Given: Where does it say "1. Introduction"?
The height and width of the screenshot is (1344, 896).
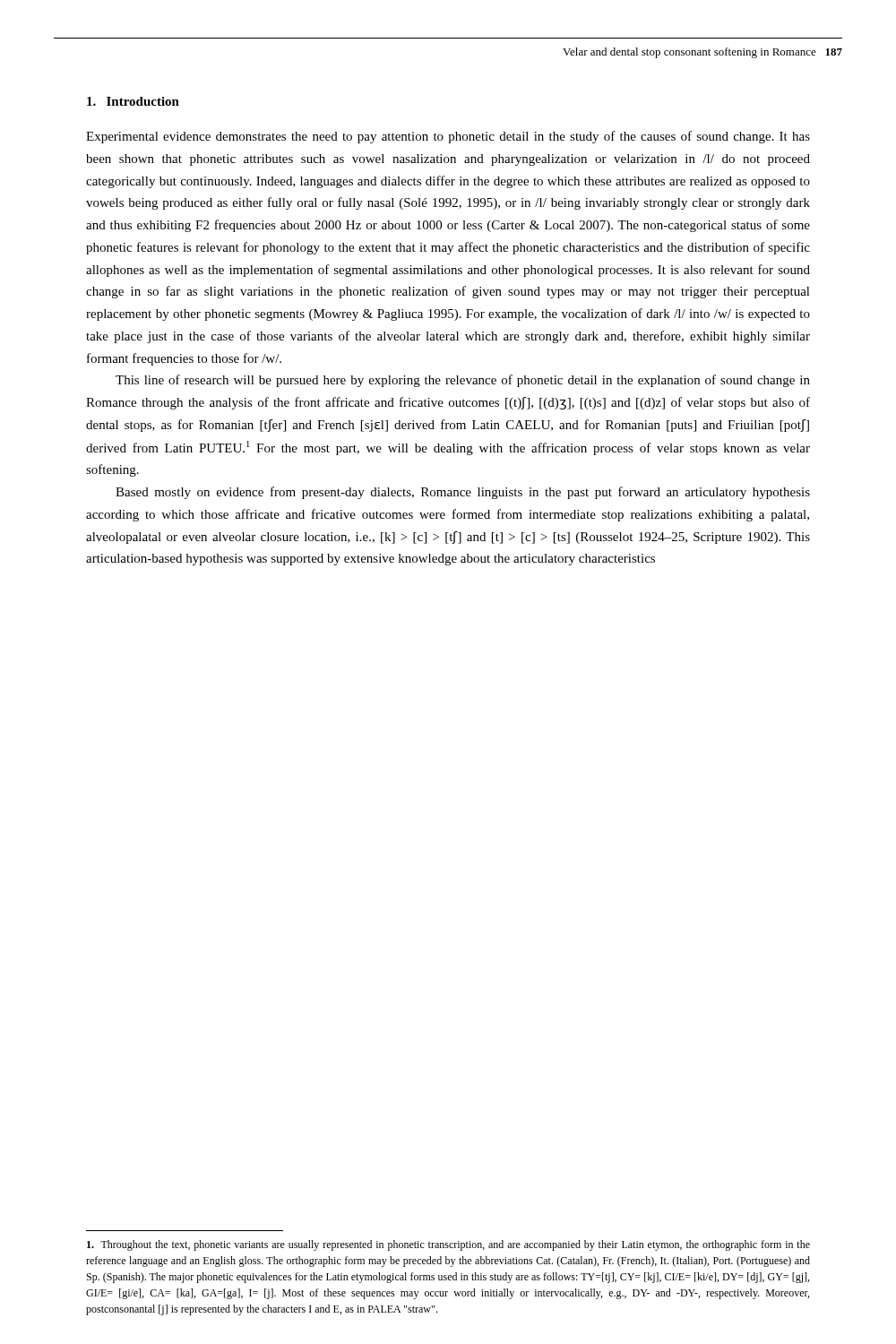Looking at the screenshot, I should pos(133,101).
